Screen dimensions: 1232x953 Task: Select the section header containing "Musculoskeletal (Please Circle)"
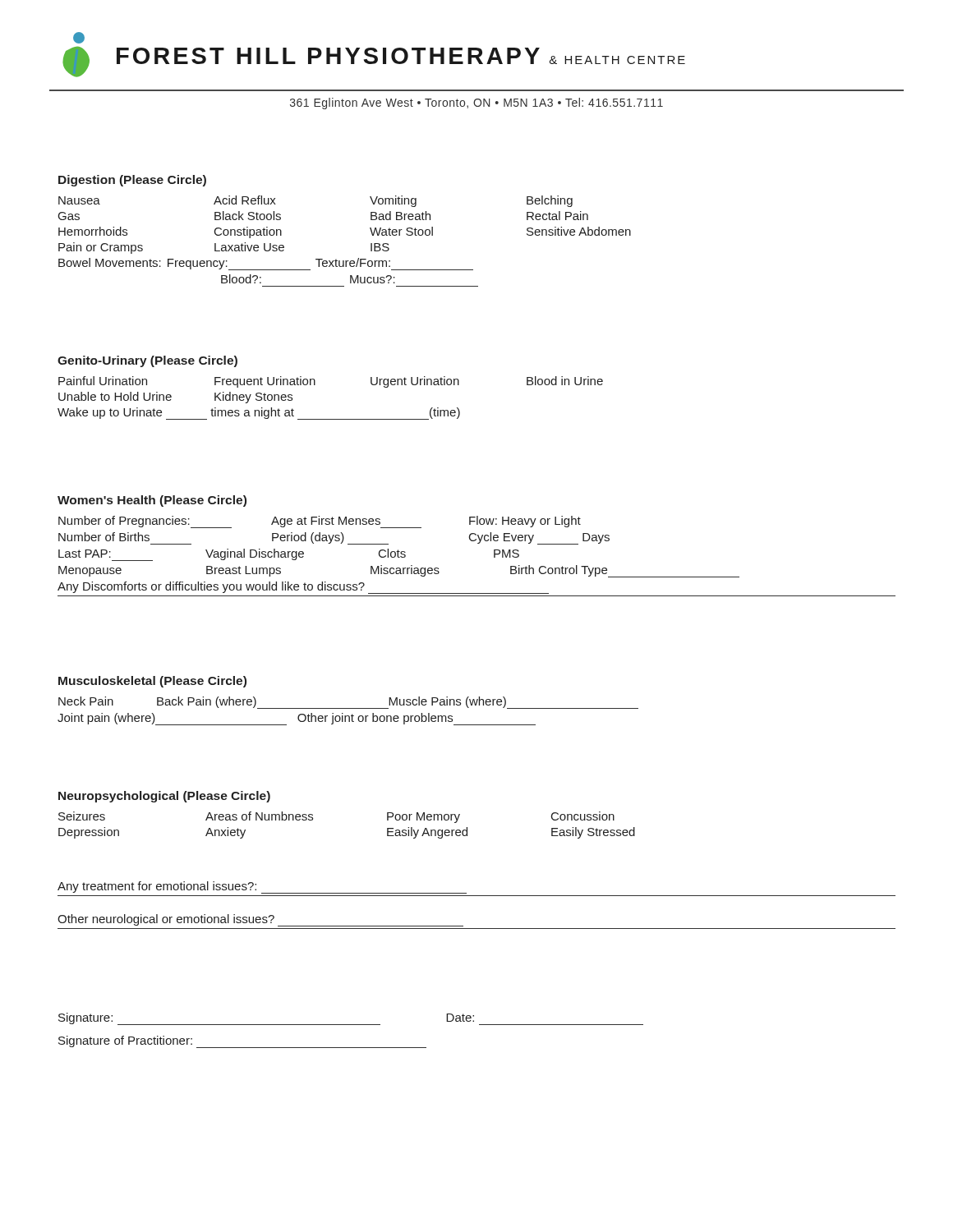(152, 682)
